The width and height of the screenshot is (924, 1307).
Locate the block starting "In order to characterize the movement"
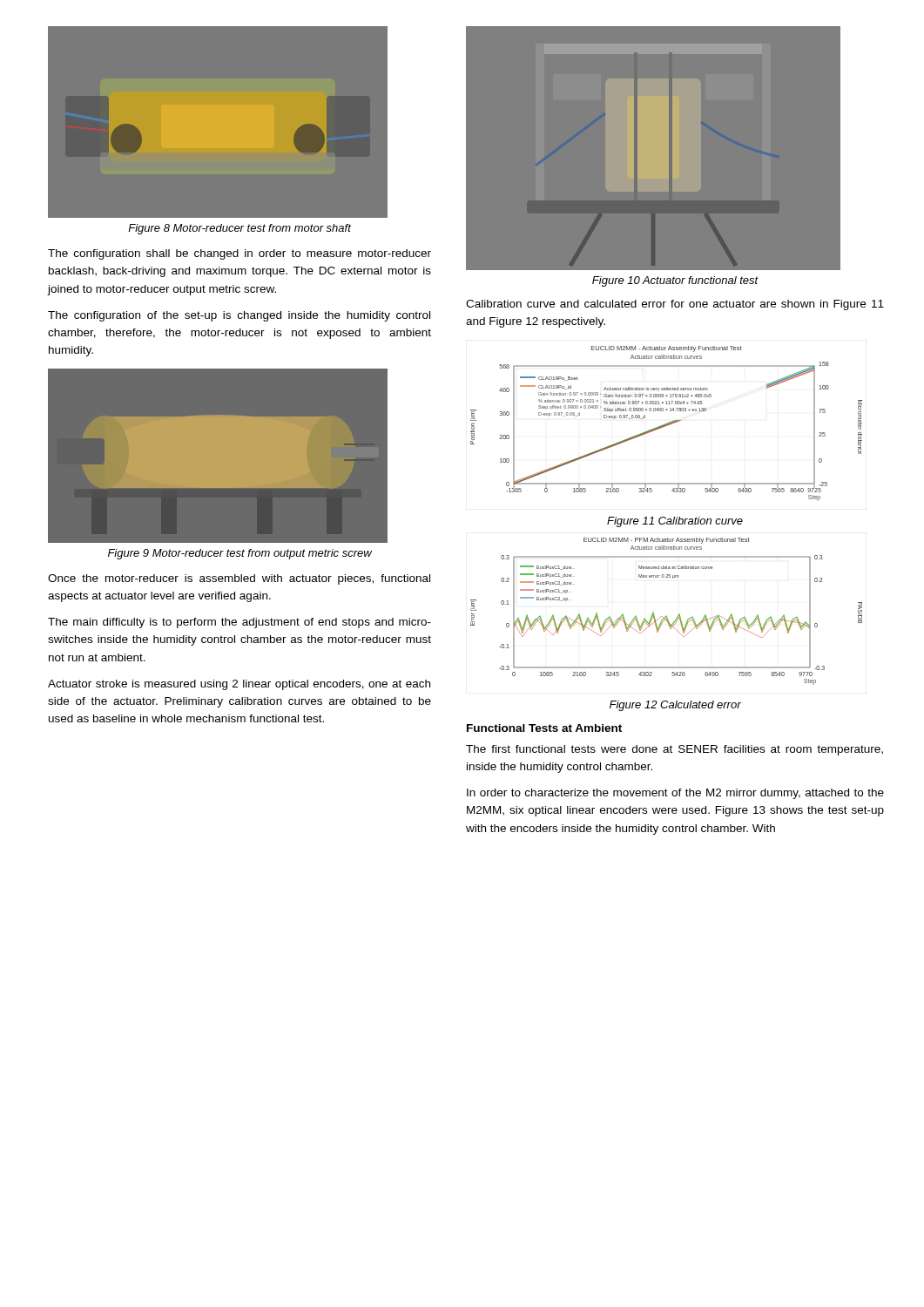(675, 810)
